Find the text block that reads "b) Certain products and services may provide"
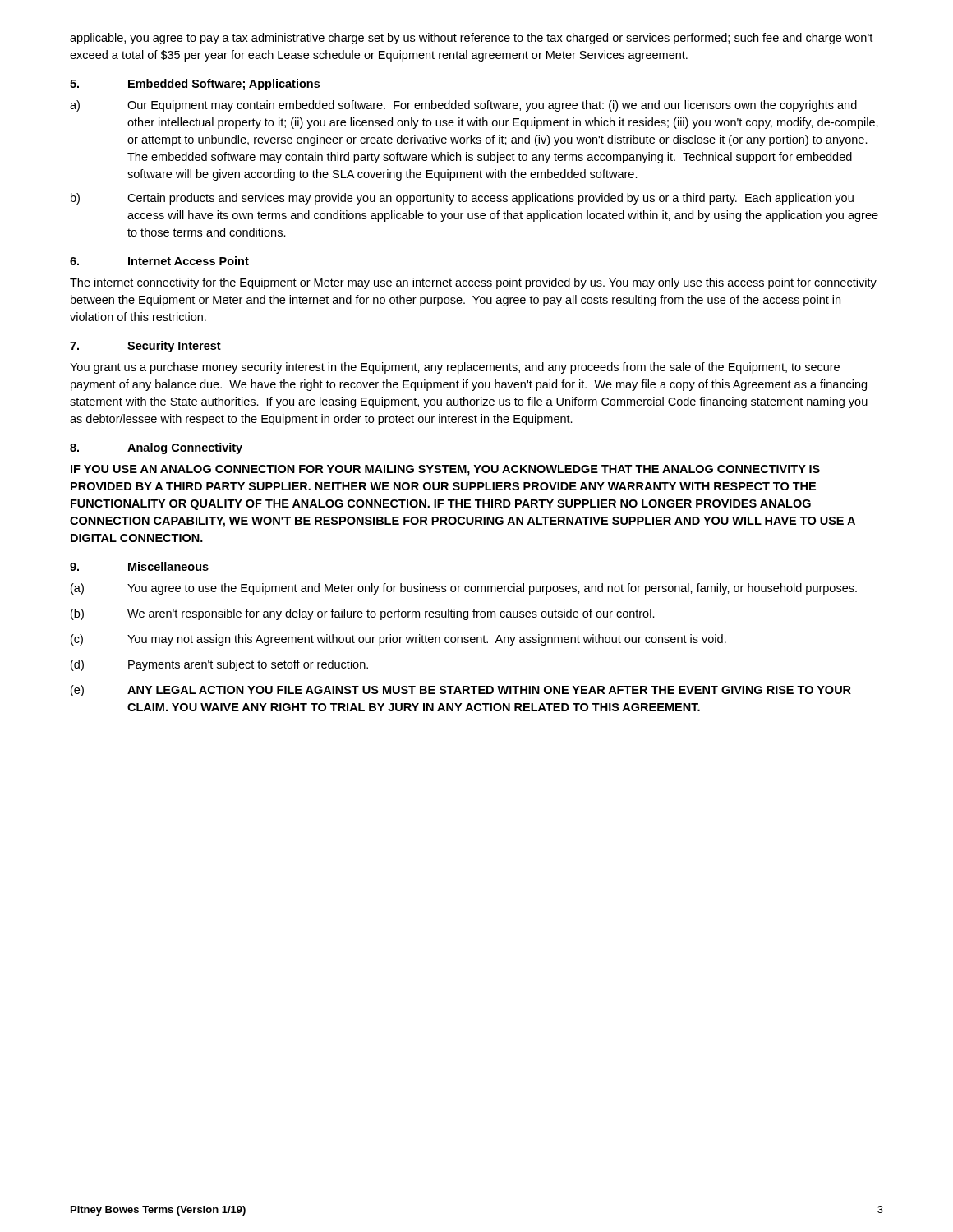The image size is (953, 1232). (476, 216)
